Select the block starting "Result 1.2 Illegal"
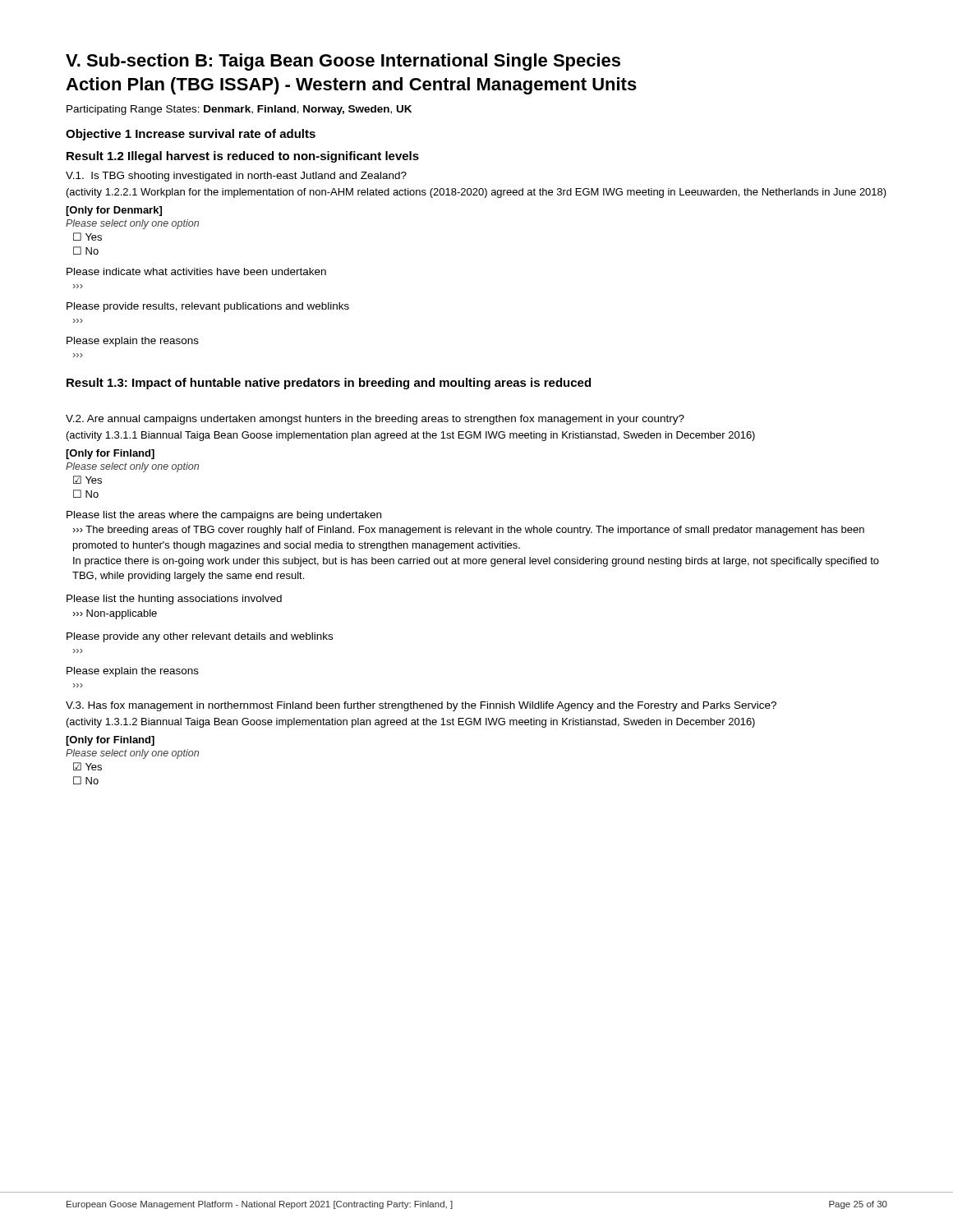Viewport: 953px width, 1232px height. pyautogui.click(x=242, y=156)
